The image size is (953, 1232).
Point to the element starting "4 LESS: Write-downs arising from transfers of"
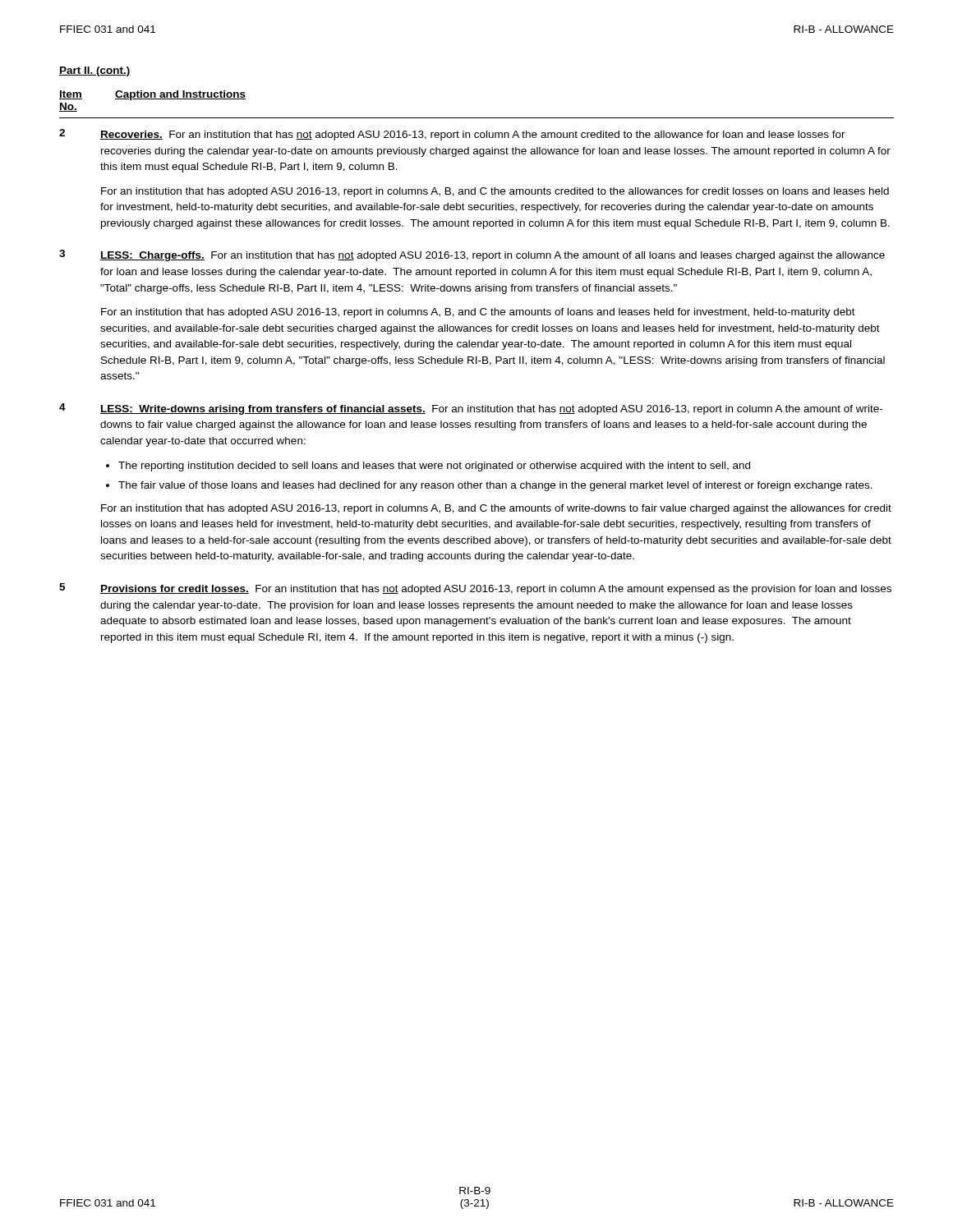[476, 487]
